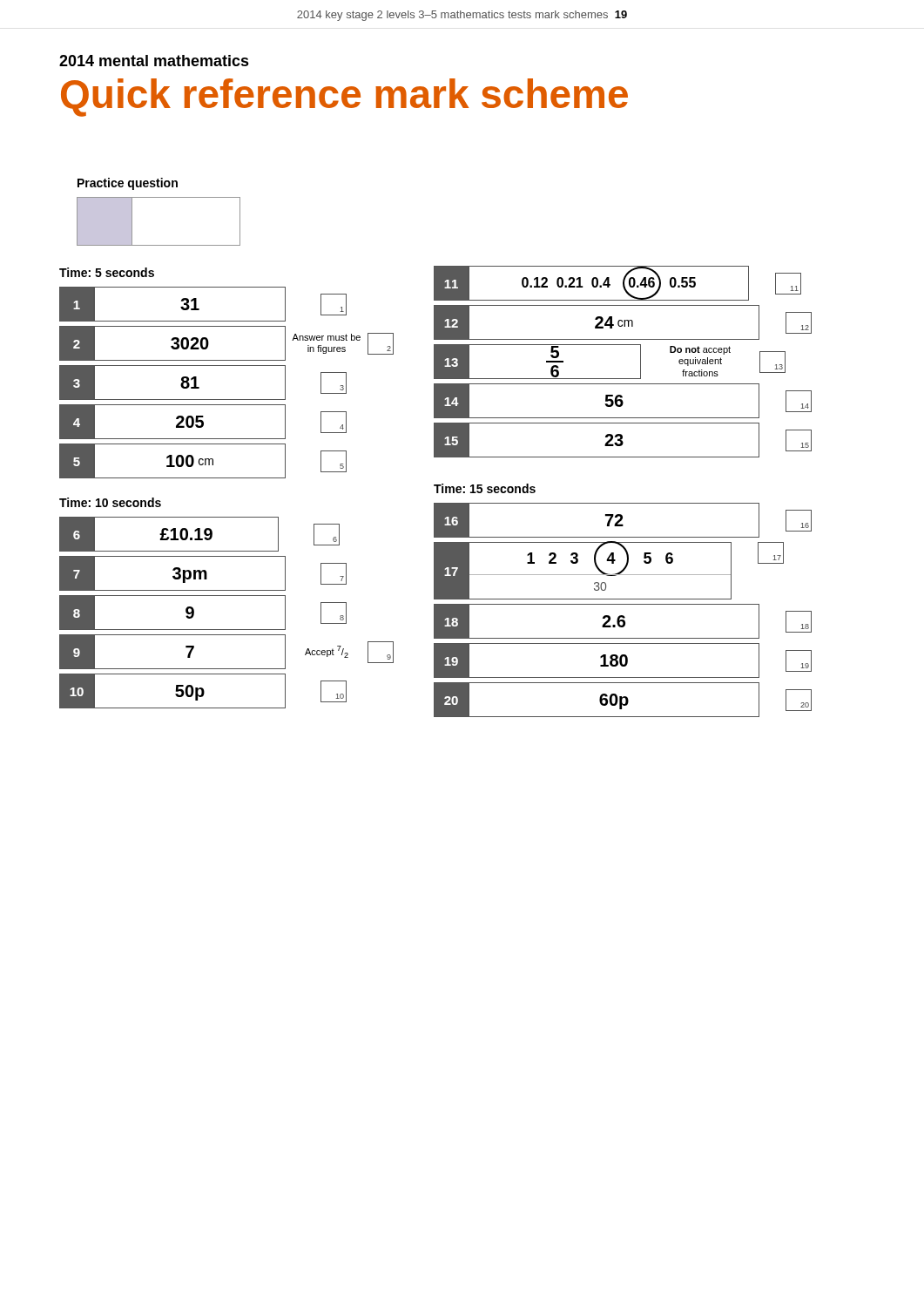Viewport: 924px width, 1307px height.
Task: Select the table that reads "7 3pm 7"
Action: click(x=233, y=573)
